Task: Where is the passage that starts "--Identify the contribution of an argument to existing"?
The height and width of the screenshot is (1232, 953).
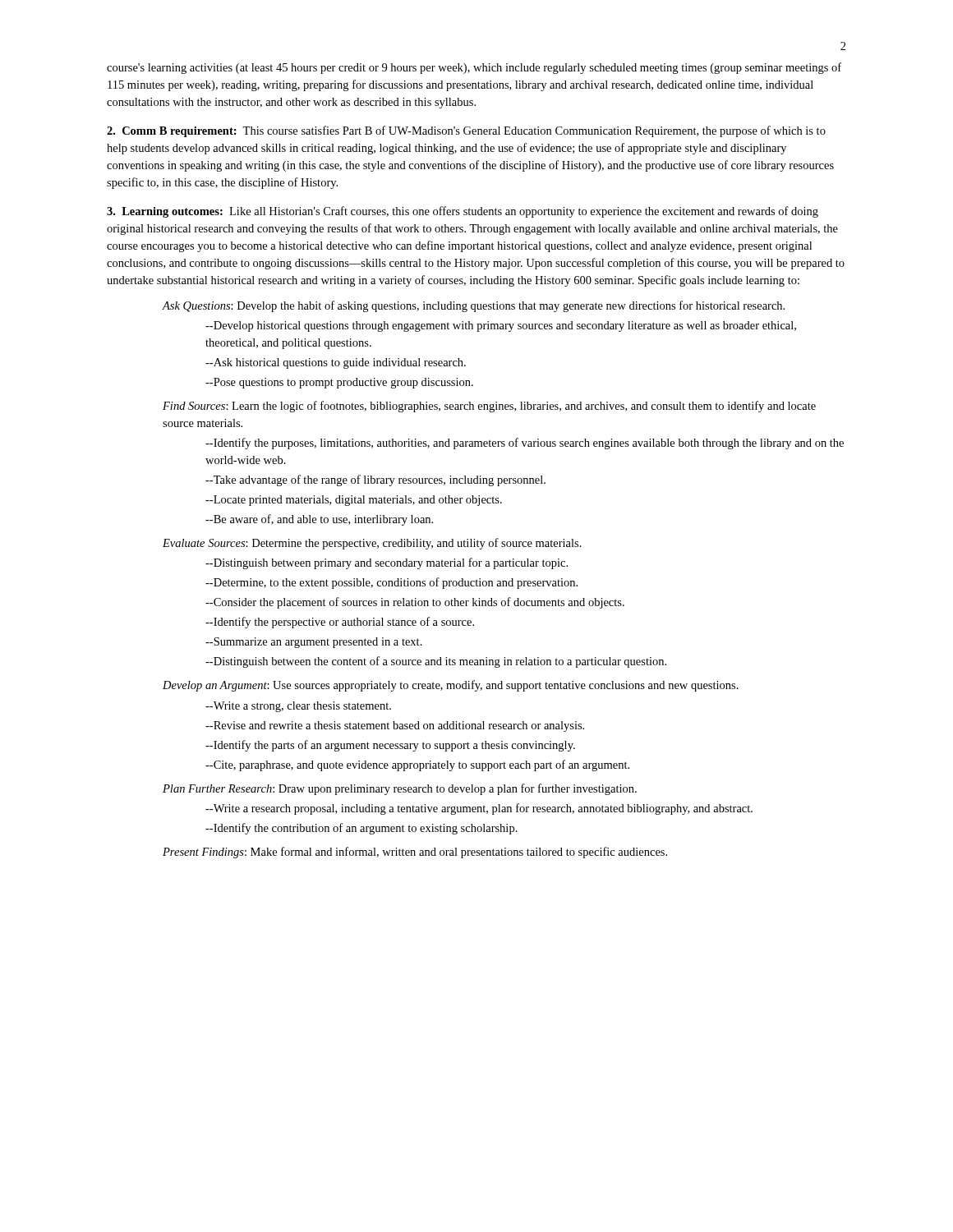Action: pos(362,828)
